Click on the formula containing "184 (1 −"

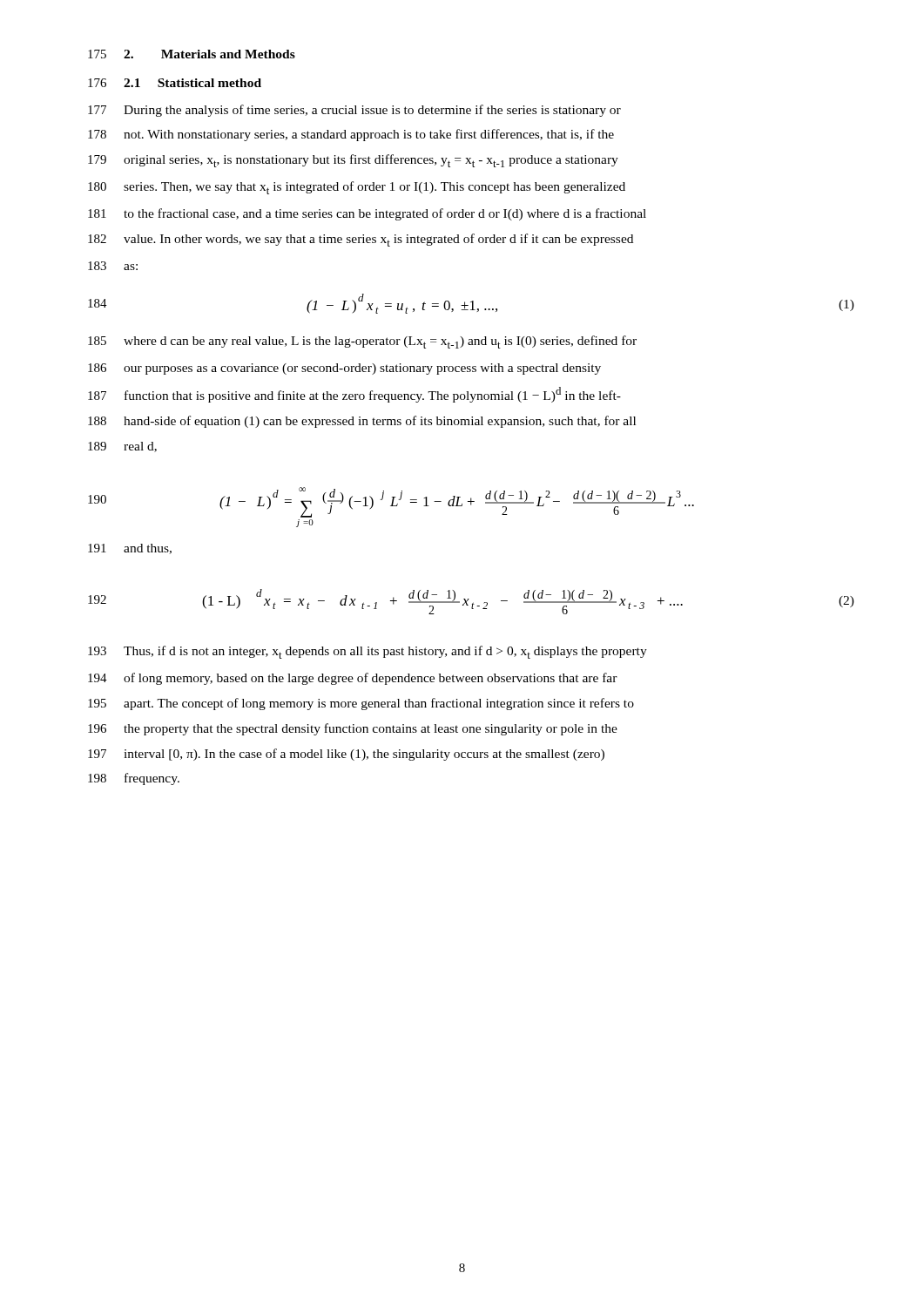[x=471, y=304]
